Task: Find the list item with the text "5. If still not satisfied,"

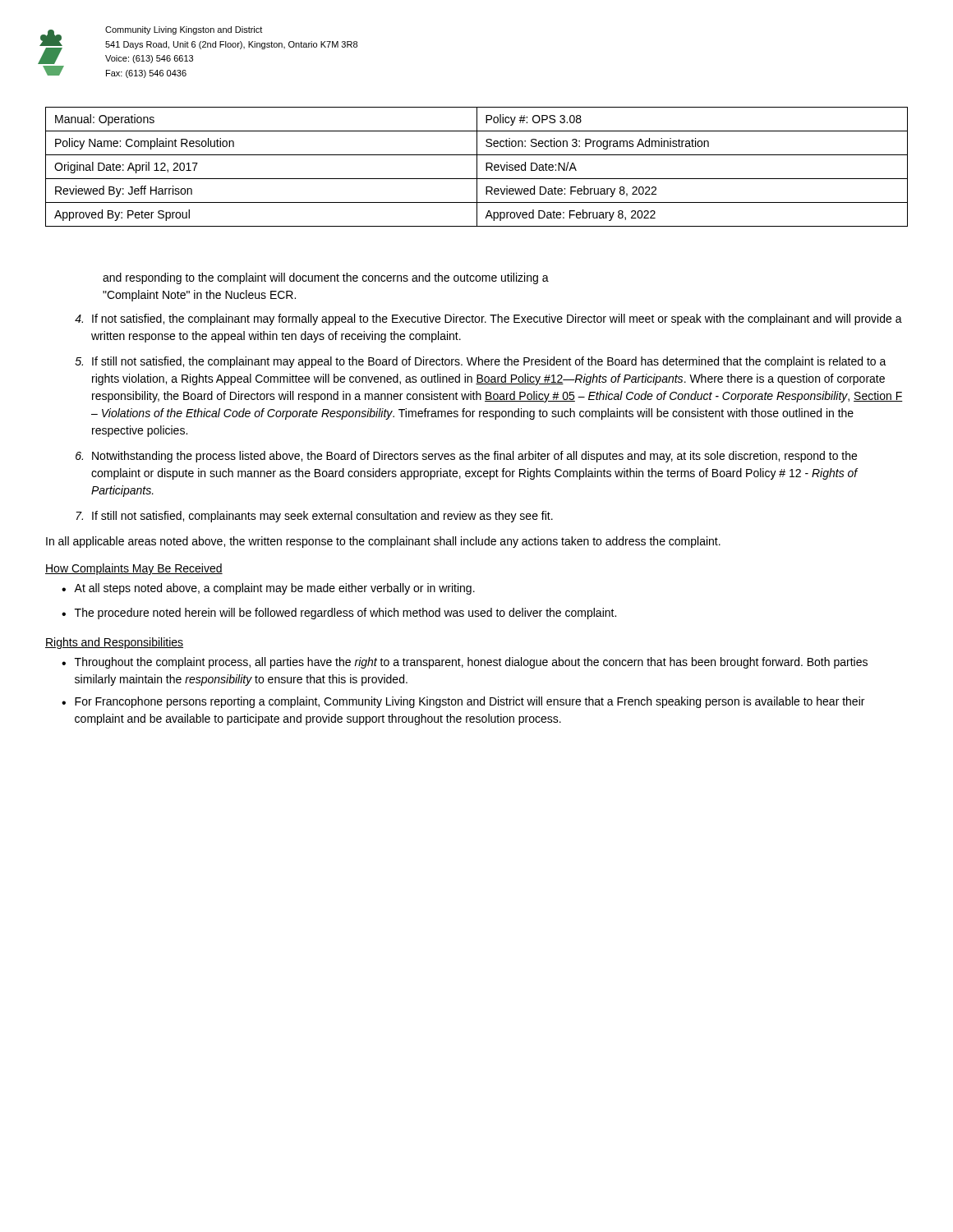Action: 476,396
